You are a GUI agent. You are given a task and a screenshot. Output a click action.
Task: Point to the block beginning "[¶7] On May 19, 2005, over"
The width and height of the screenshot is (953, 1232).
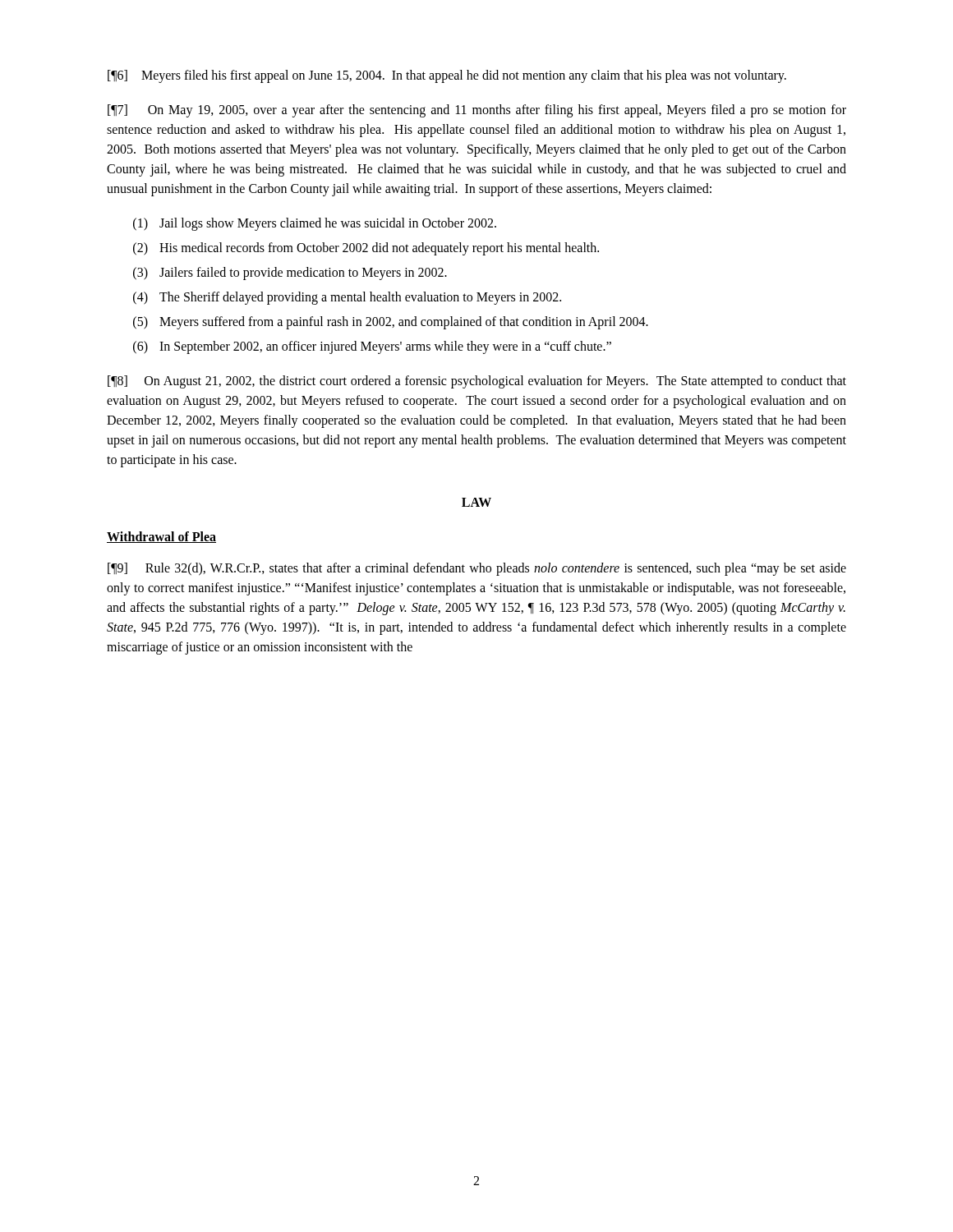476,149
